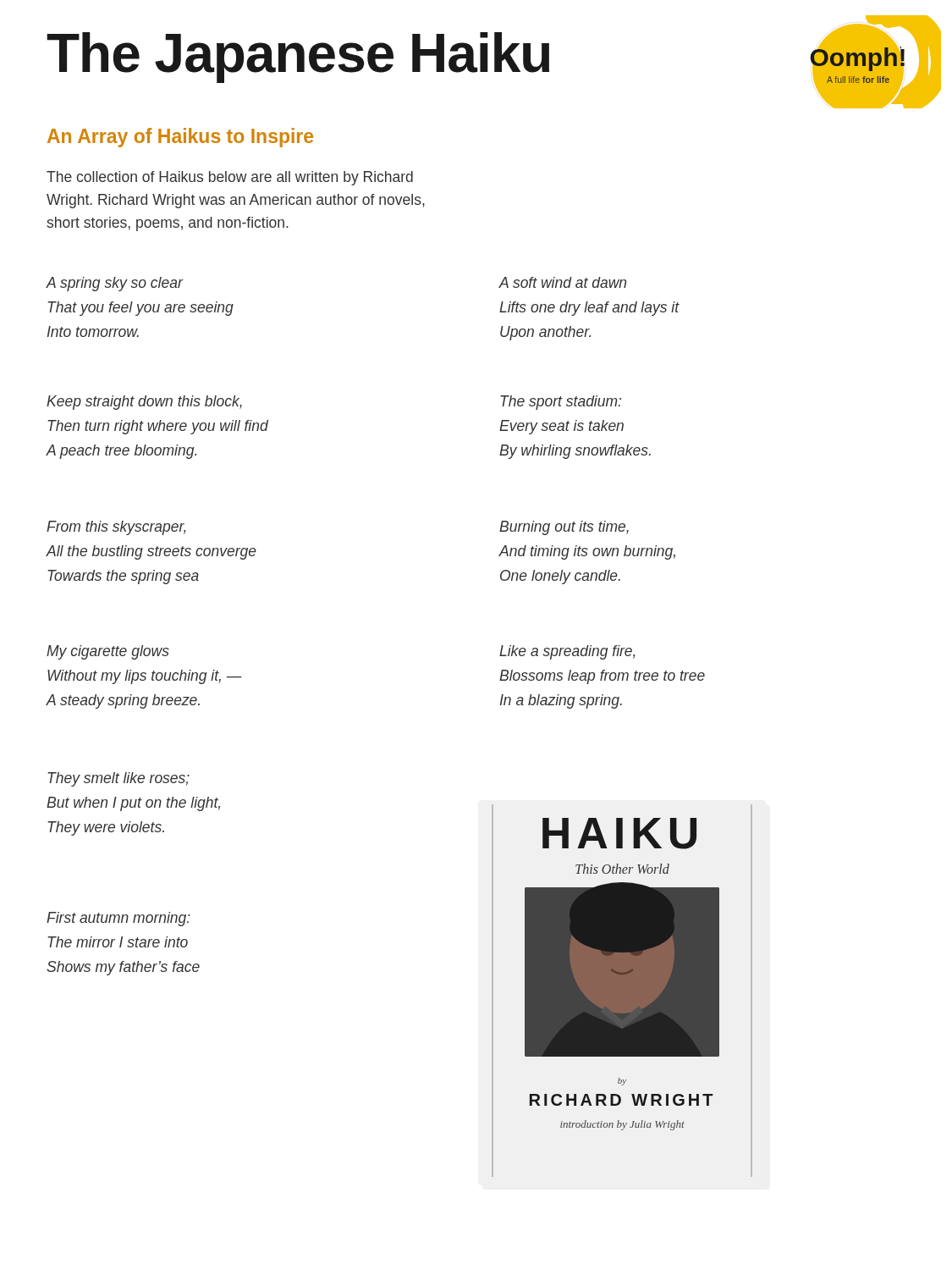Navigate to the text block starting "Like a spreading fire, Blossoms leap from tree"
Screen dimensions: 1270x952
tap(602, 676)
